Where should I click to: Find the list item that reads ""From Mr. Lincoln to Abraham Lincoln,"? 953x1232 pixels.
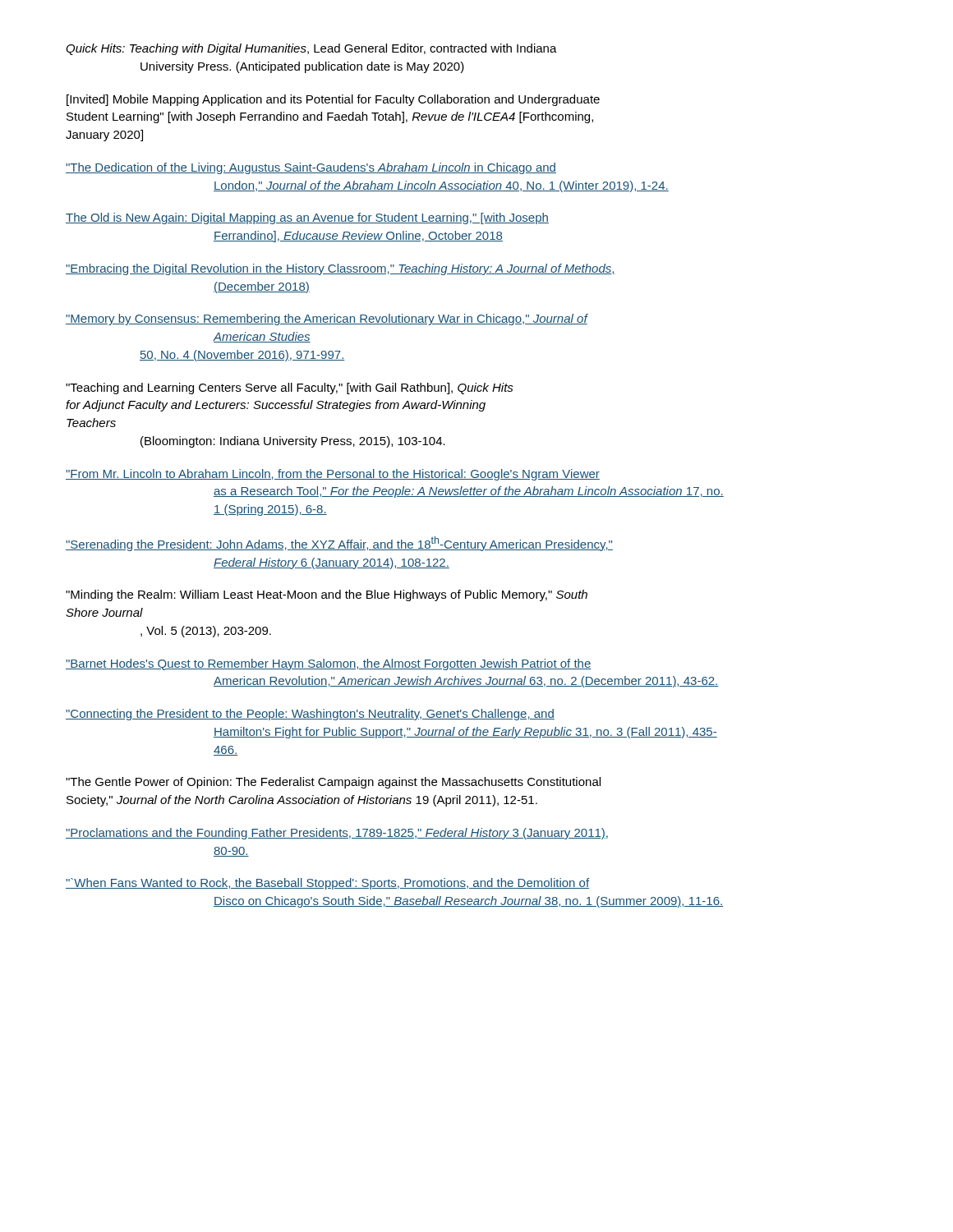[x=476, y=492]
